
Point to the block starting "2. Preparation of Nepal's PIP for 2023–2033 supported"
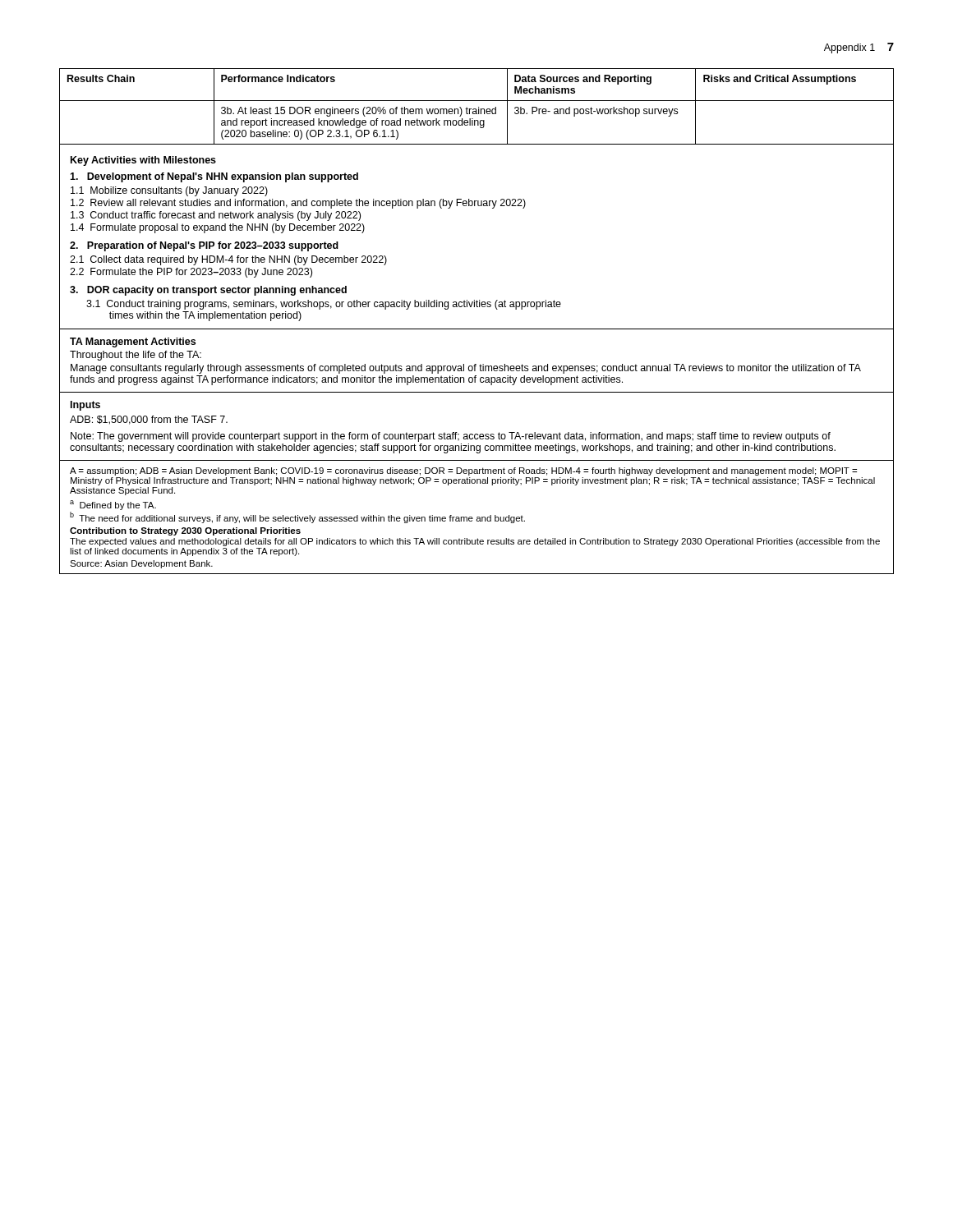204,246
